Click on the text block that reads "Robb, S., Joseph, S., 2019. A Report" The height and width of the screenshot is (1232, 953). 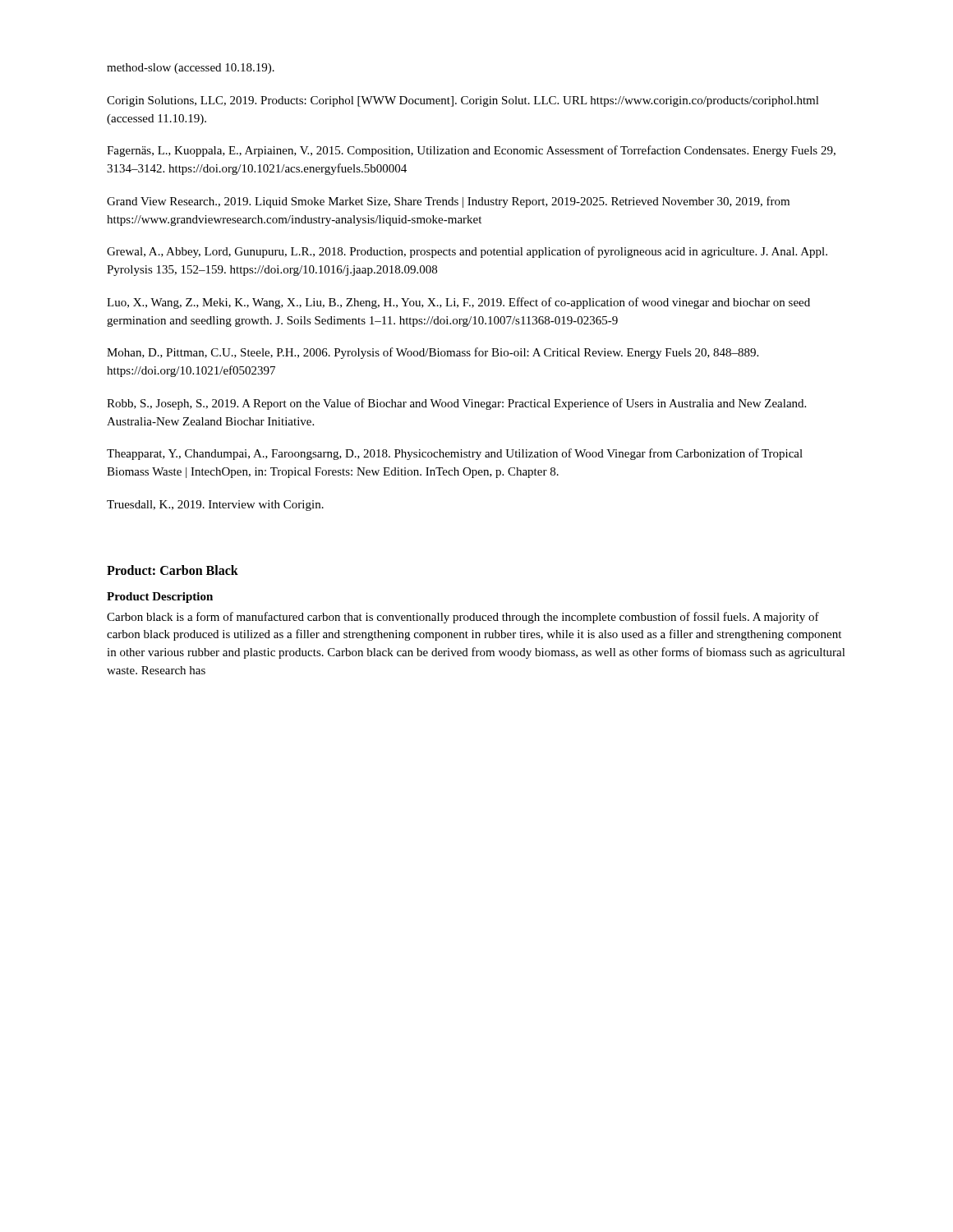coord(457,412)
